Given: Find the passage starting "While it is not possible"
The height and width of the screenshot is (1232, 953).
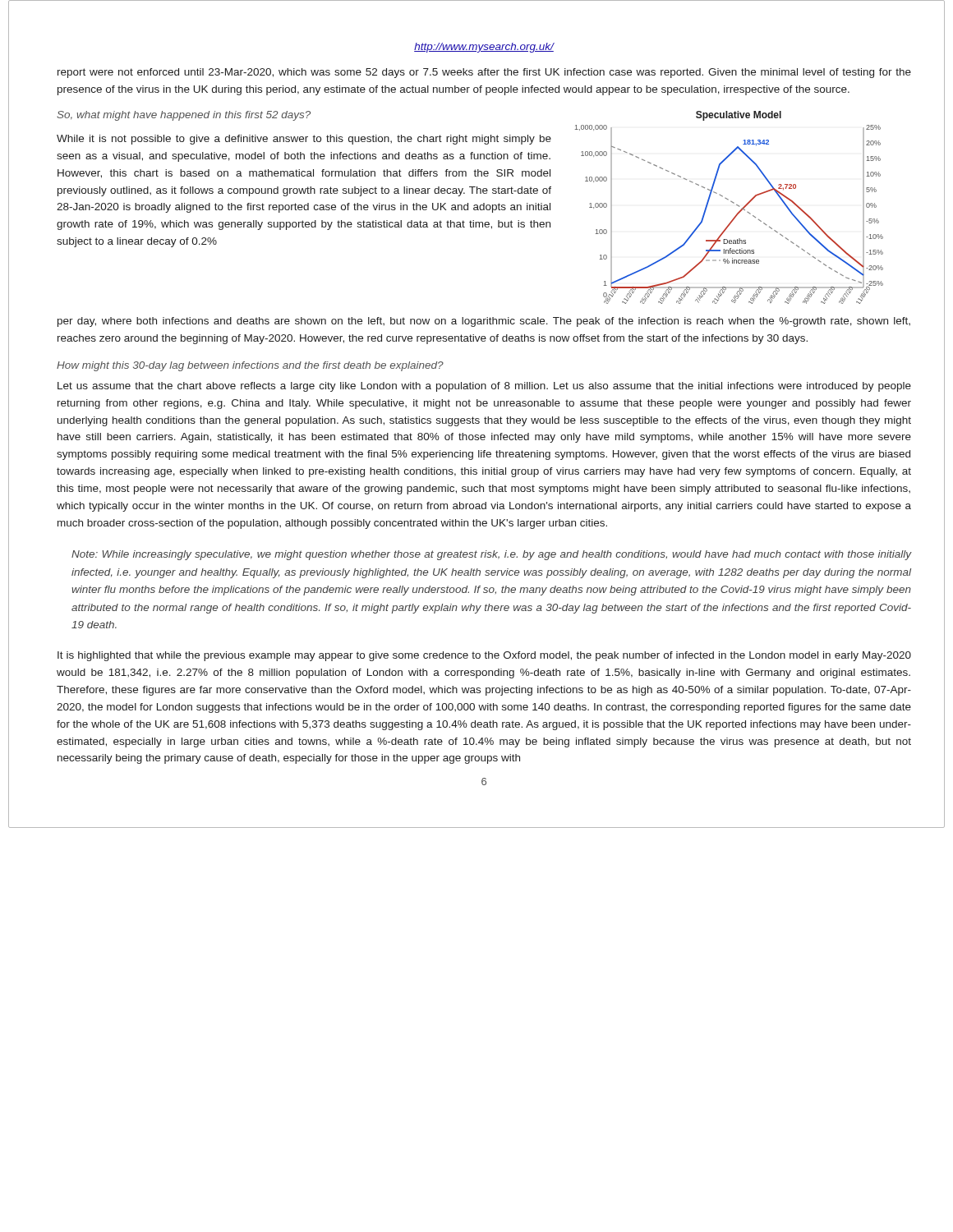Looking at the screenshot, I should pos(304,190).
